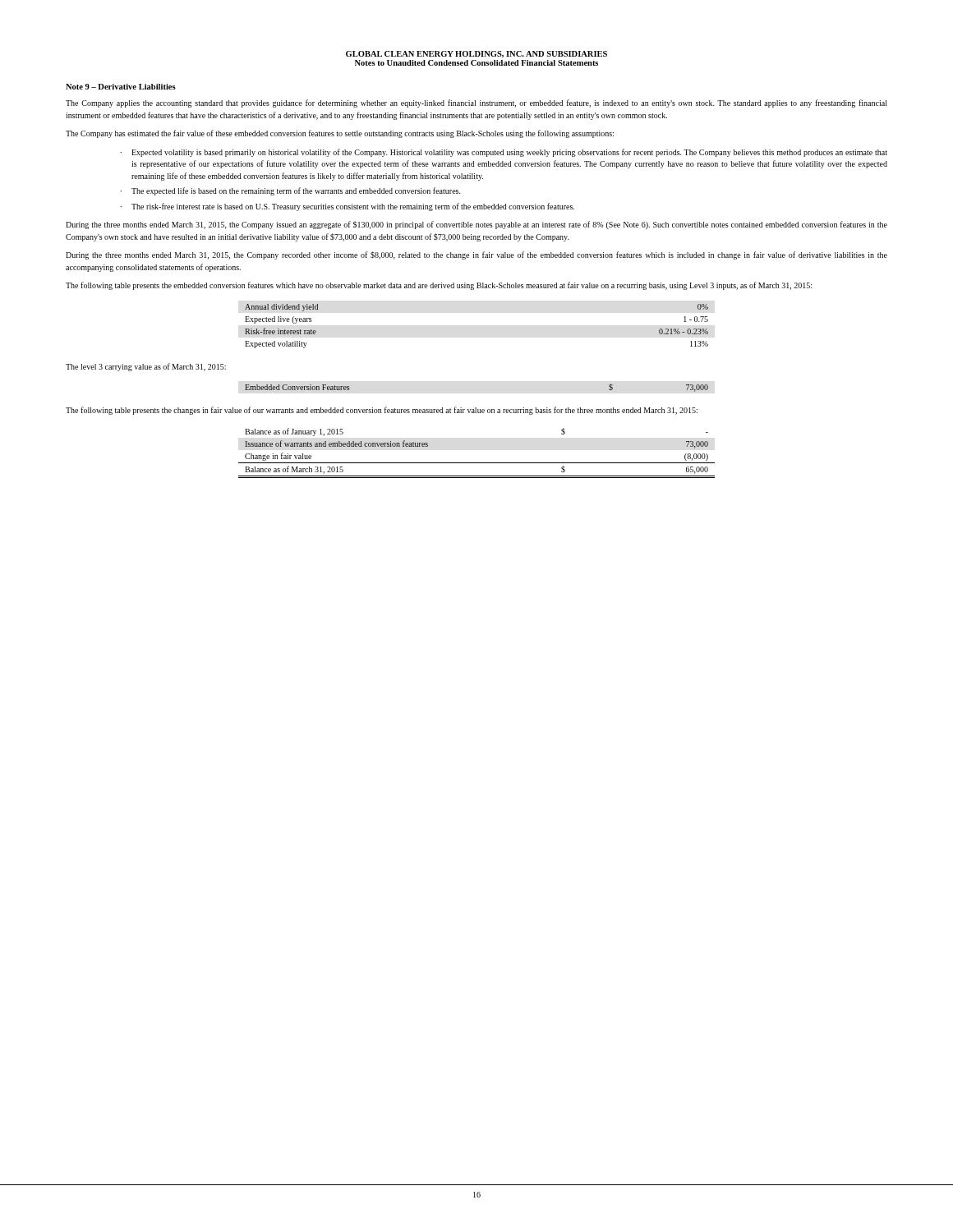Select the region starting "The risk-free interest rate is based on U.S."
Viewport: 953px width, 1232px height.
tap(353, 206)
